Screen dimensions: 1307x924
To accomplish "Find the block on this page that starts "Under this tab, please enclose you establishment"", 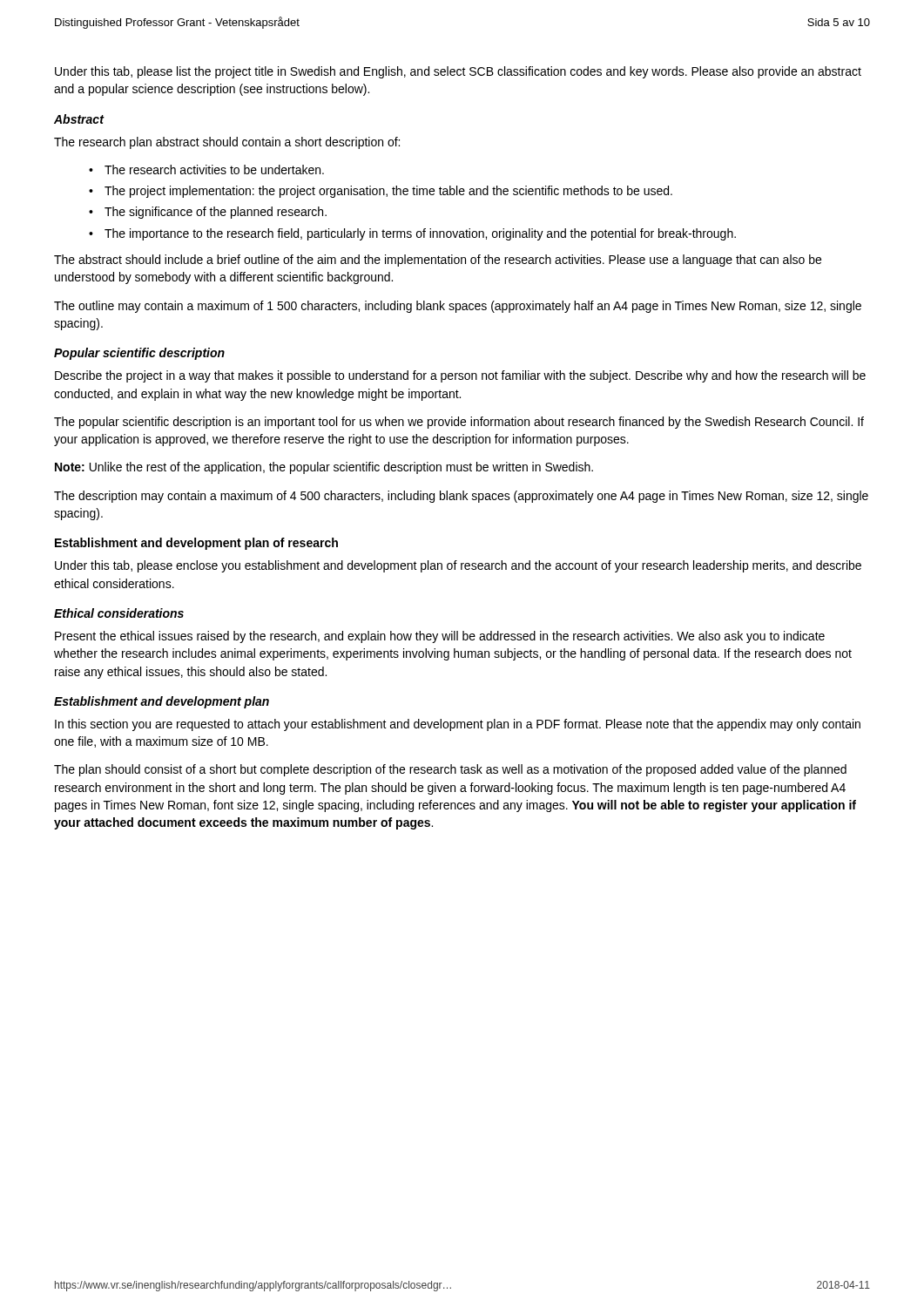I will [x=462, y=575].
